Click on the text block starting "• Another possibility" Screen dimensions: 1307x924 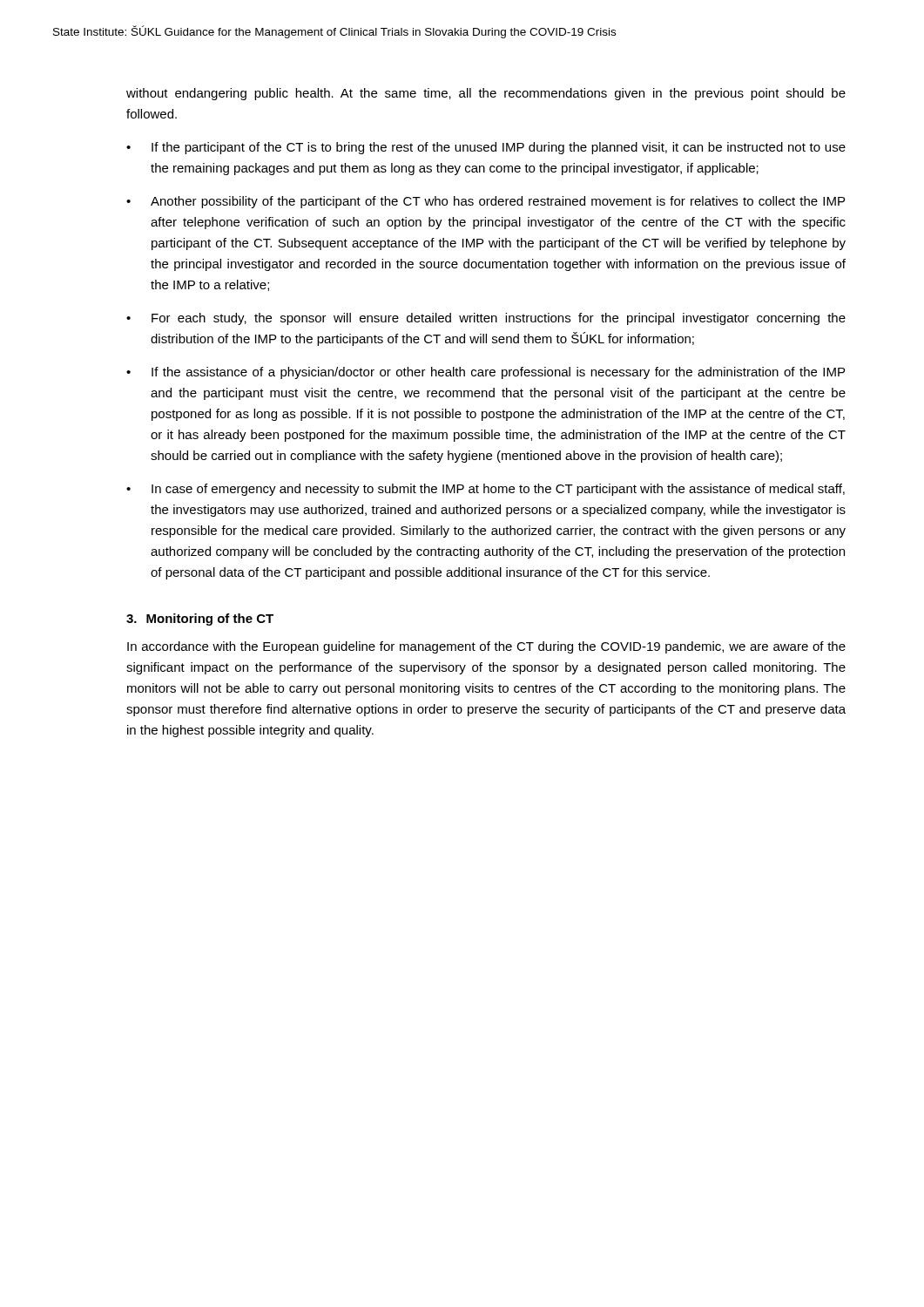coord(486,243)
